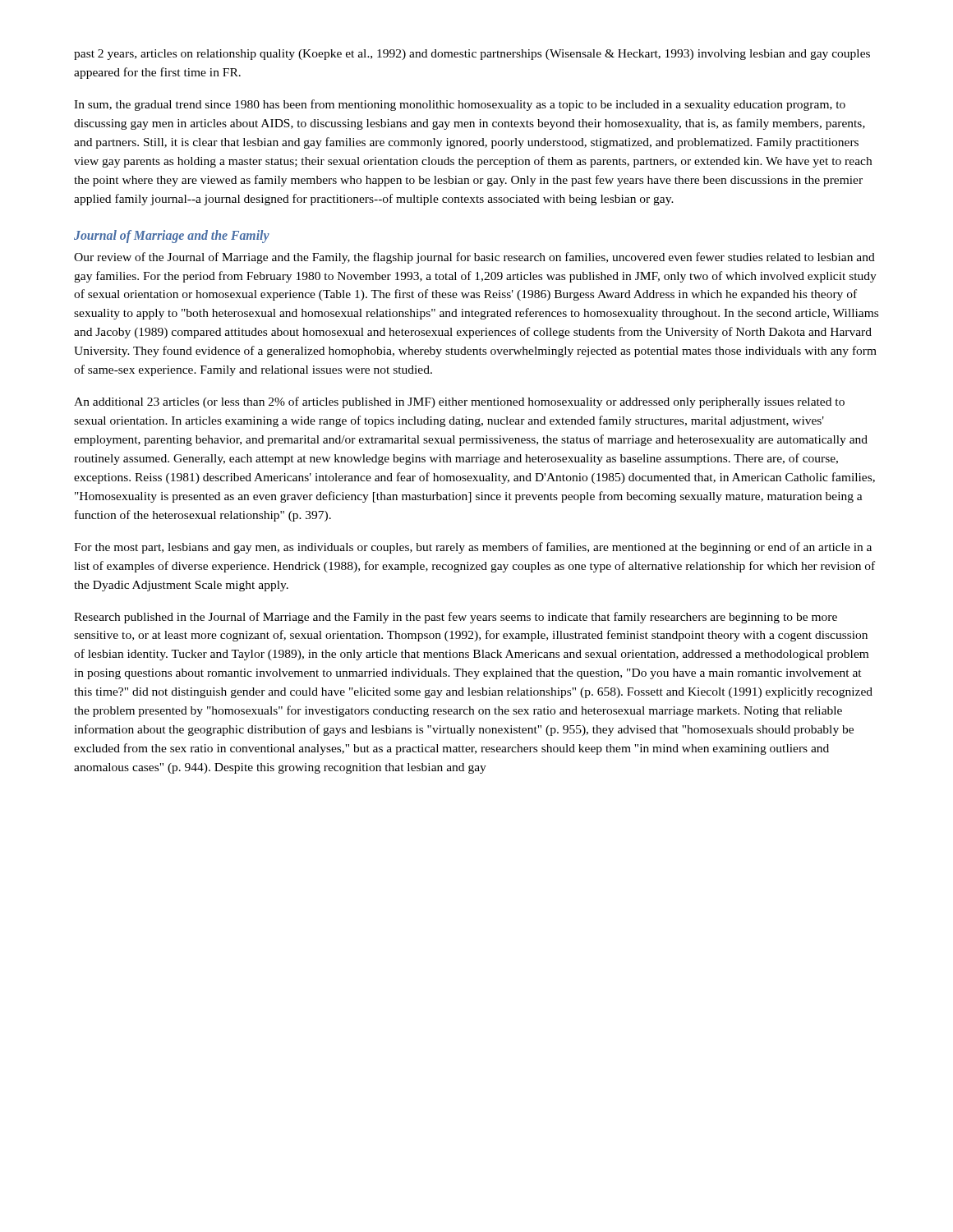Viewport: 953px width, 1232px height.
Task: Point to "Journal of Marriage and the Family"
Action: pos(172,237)
